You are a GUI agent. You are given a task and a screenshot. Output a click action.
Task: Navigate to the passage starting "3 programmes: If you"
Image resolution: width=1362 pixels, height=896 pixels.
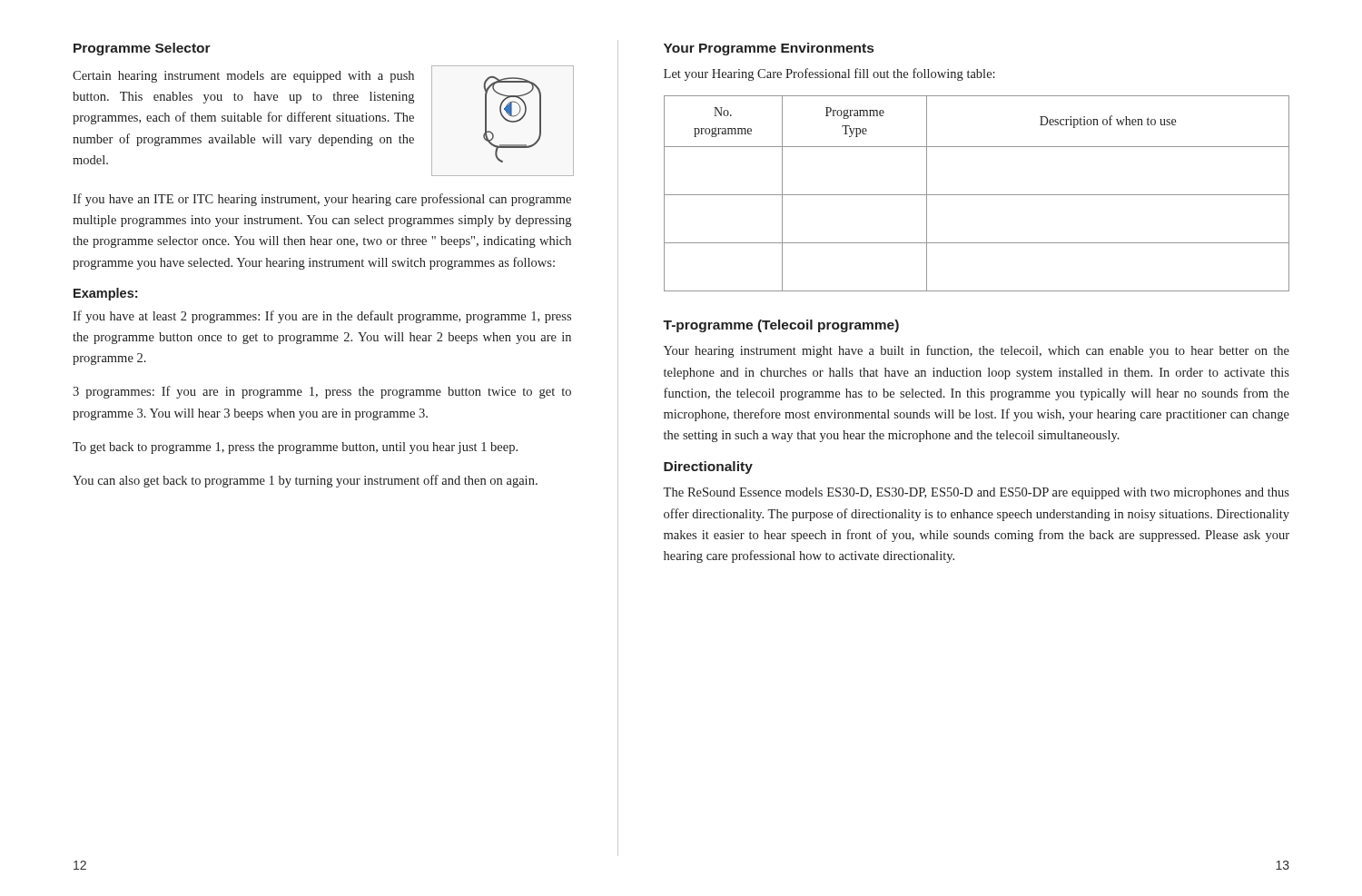pyautogui.click(x=322, y=402)
